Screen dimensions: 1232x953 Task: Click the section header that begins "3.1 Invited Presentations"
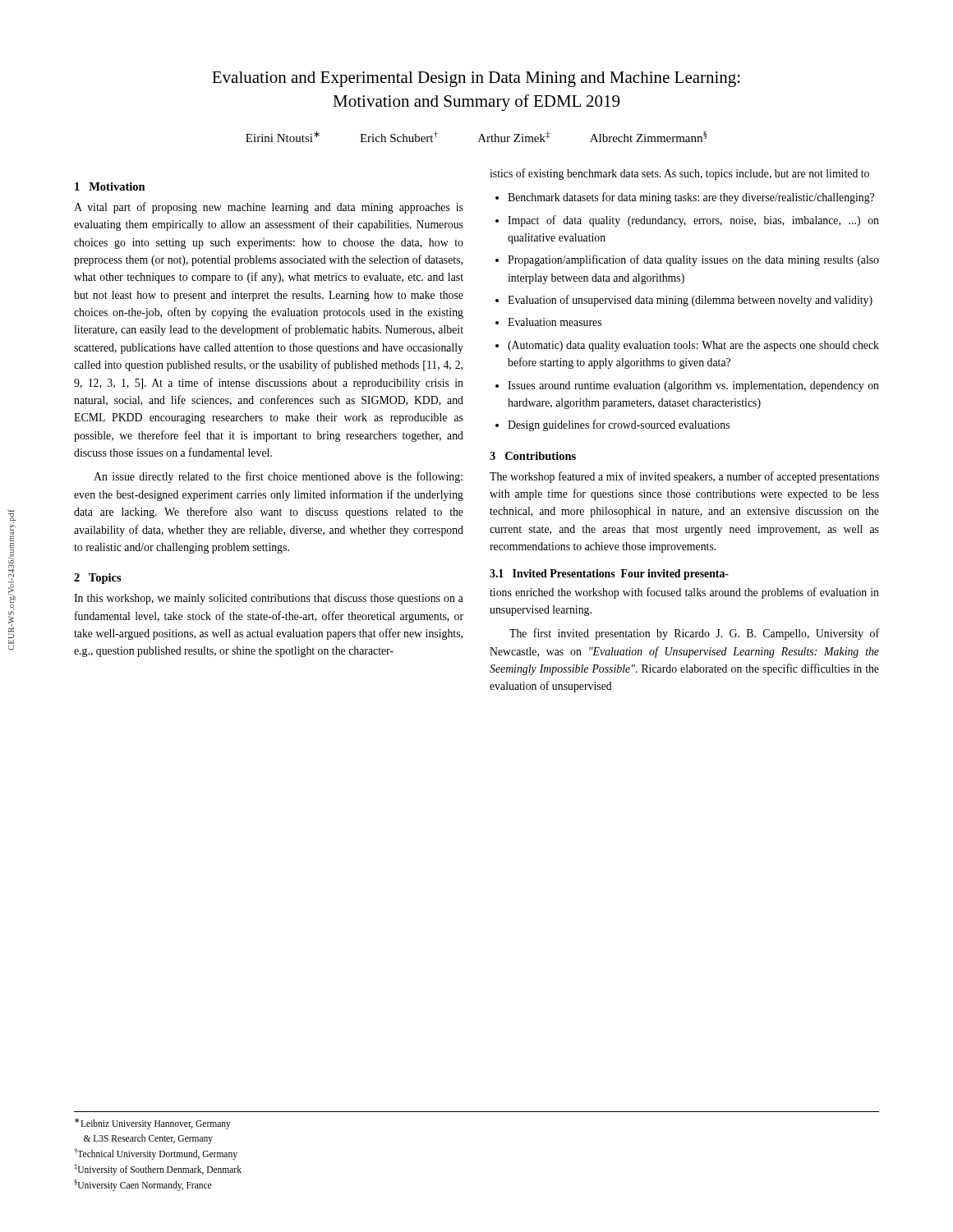pos(609,573)
